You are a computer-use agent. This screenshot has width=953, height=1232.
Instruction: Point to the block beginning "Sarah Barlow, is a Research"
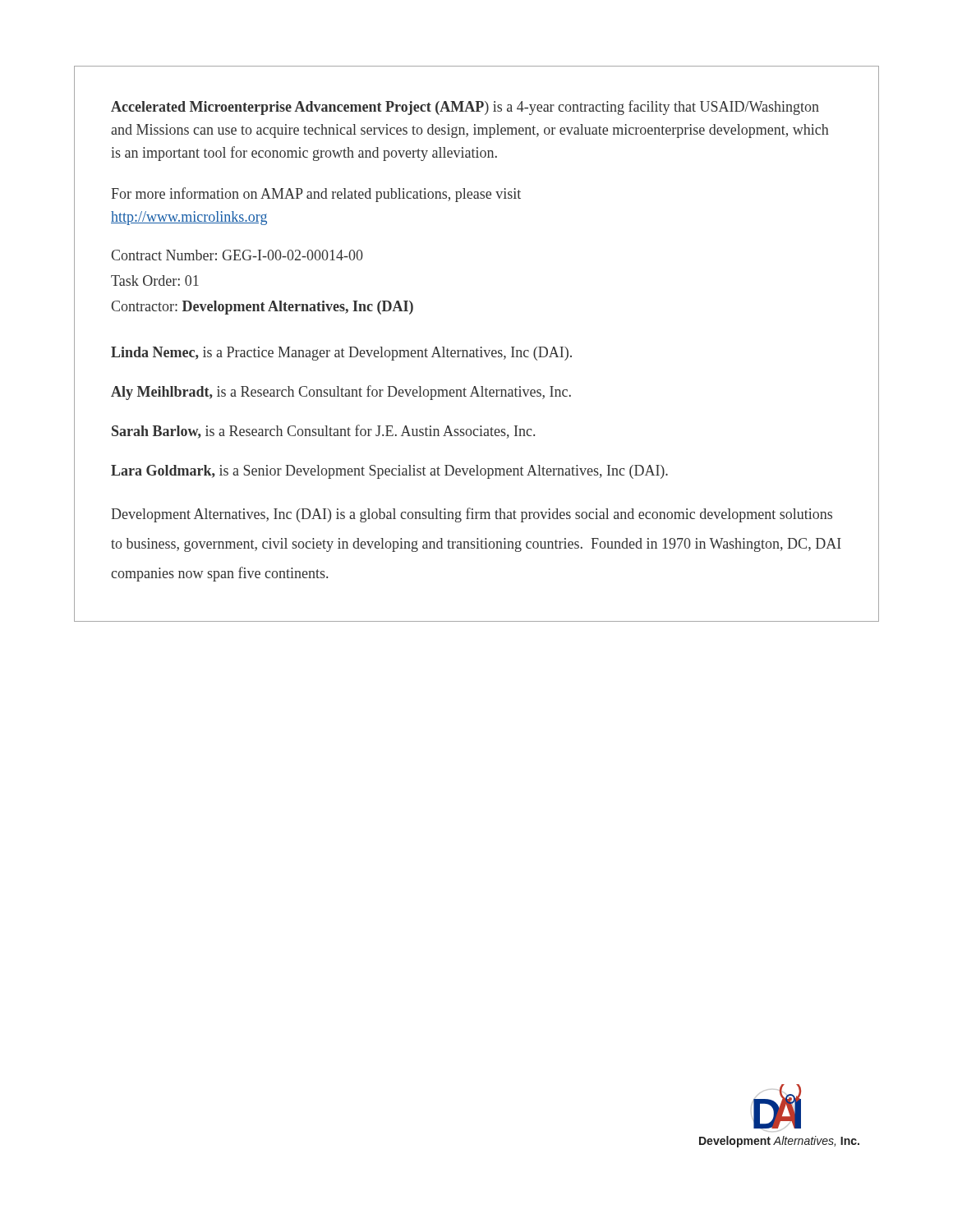pyautogui.click(x=323, y=431)
